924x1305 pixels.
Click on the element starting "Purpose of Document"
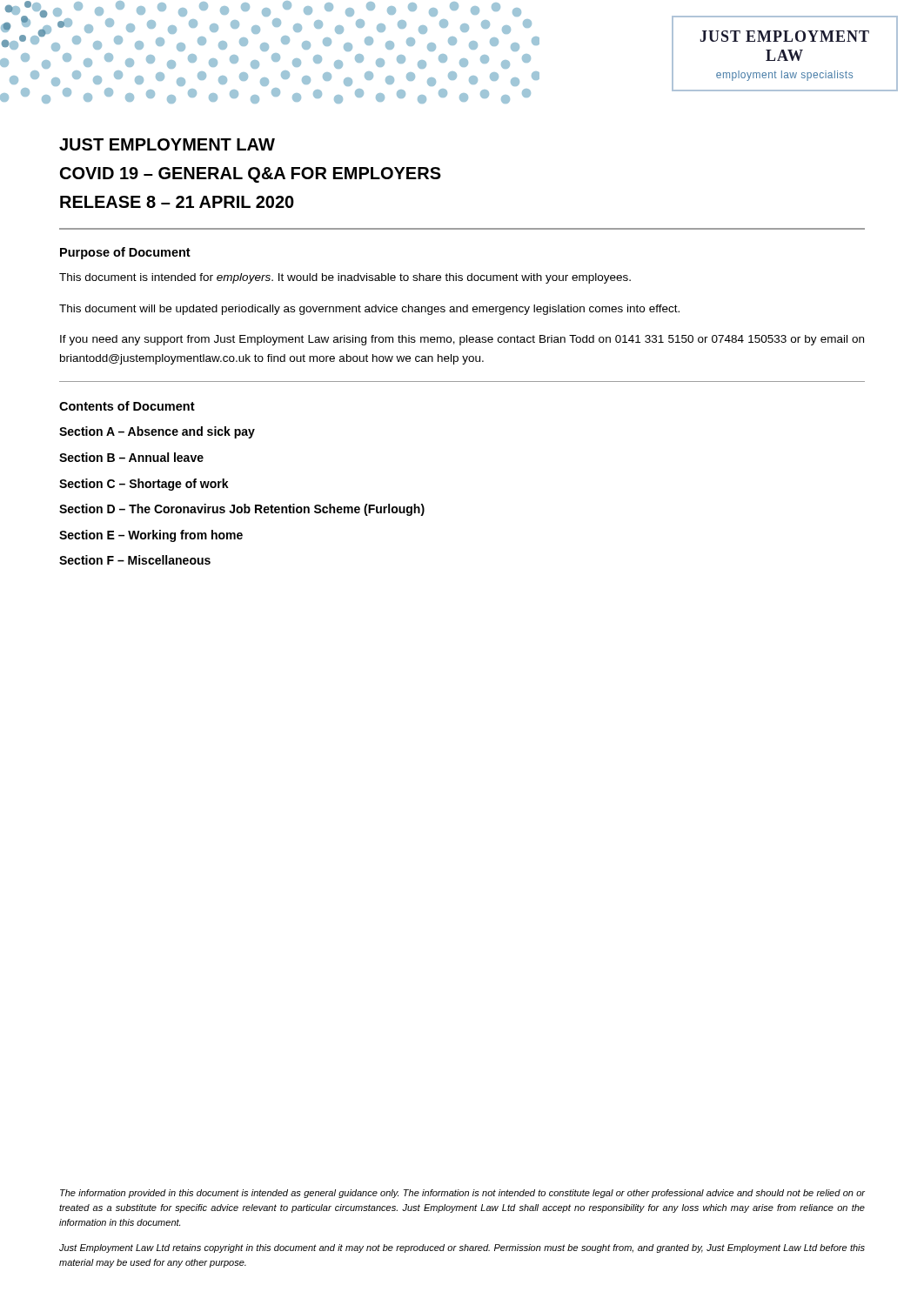(125, 252)
